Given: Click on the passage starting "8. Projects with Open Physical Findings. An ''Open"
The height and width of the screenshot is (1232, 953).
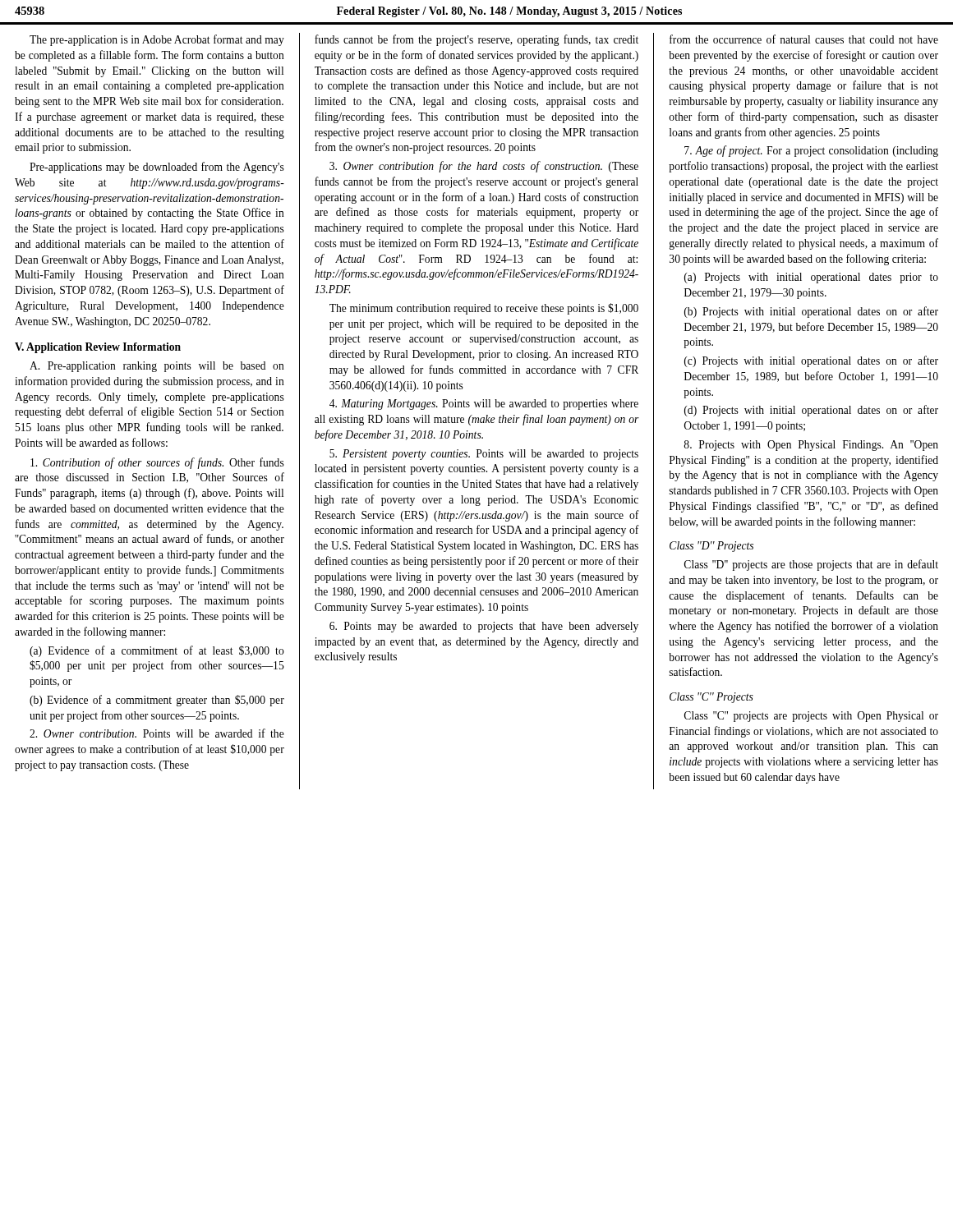Looking at the screenshot, I should (804, 484).
